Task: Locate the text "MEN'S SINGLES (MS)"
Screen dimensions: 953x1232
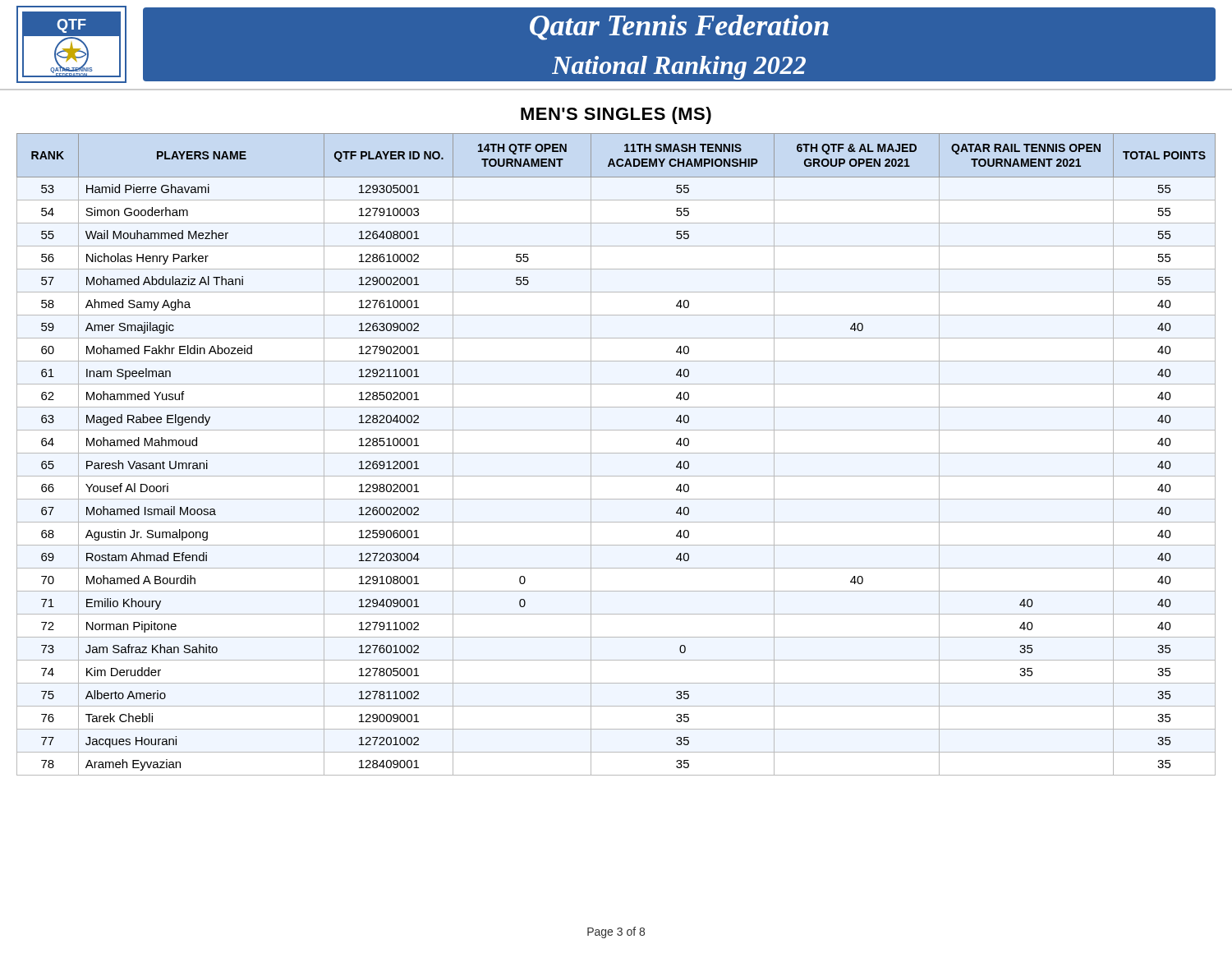Action: point(616,114)
